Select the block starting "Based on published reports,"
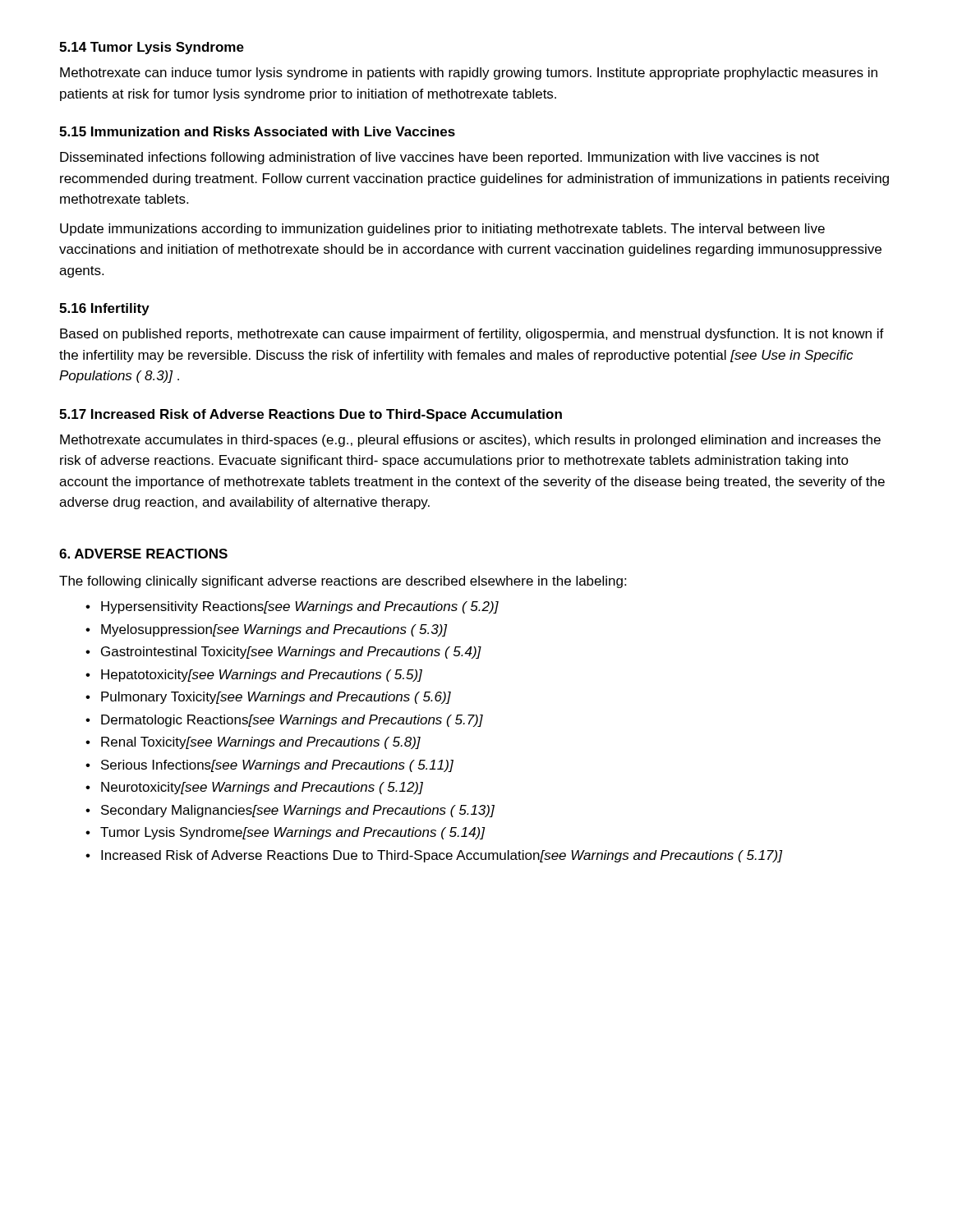This screenshot has height=1232, width=953. coord(471,355)
